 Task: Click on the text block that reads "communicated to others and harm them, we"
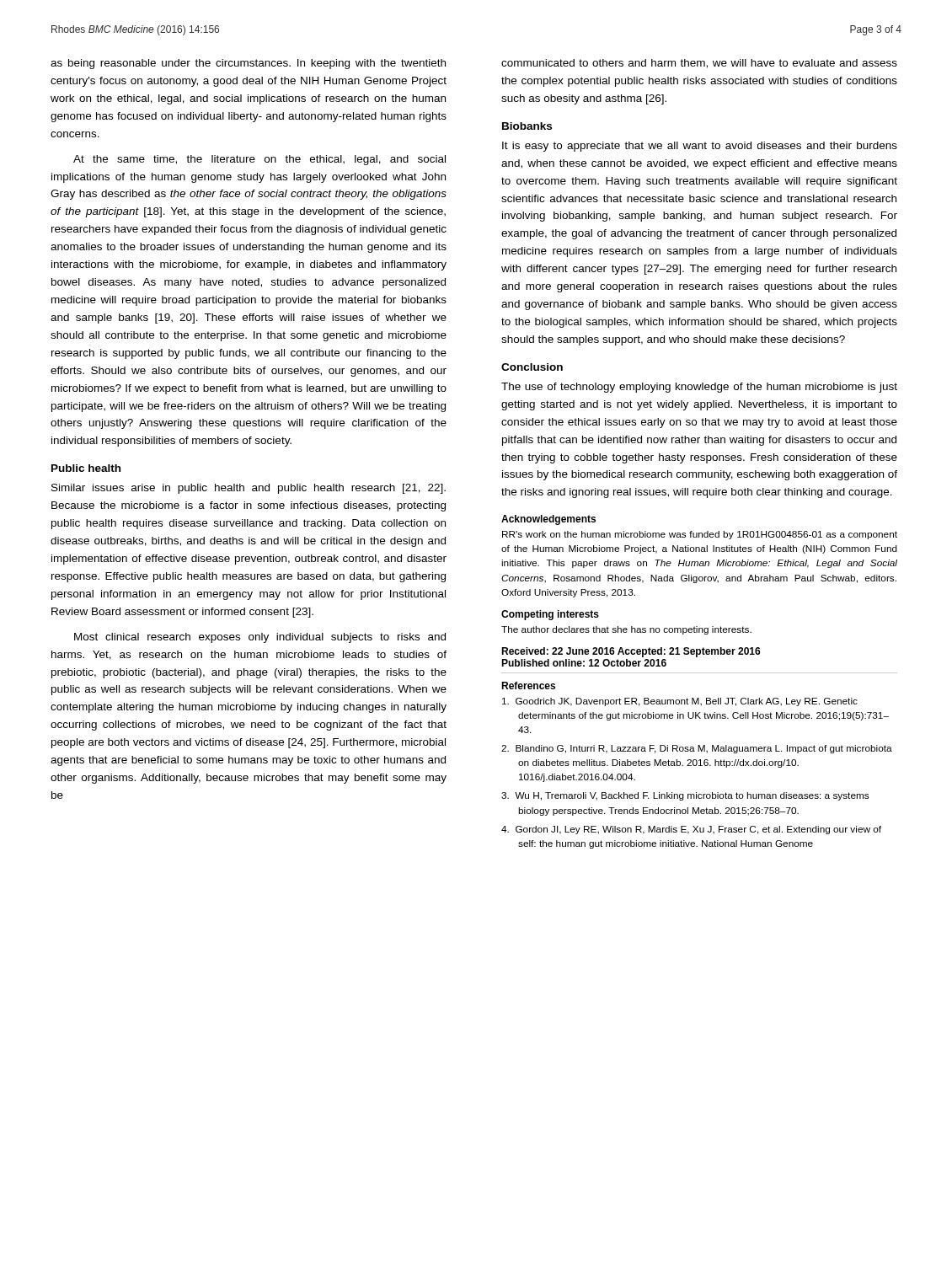[699, 81]
